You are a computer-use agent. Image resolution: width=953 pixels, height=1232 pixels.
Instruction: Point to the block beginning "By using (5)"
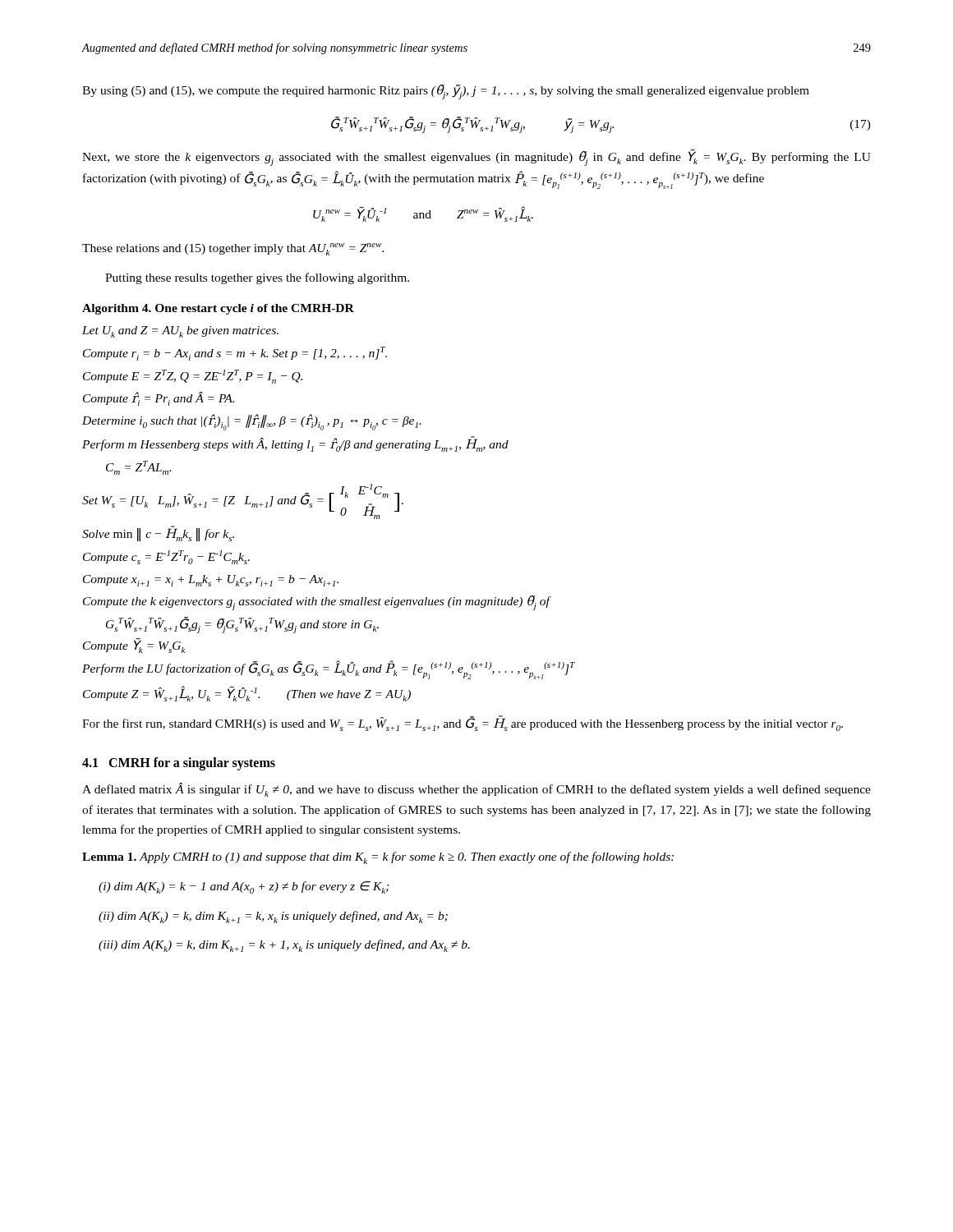pos(476,91)
